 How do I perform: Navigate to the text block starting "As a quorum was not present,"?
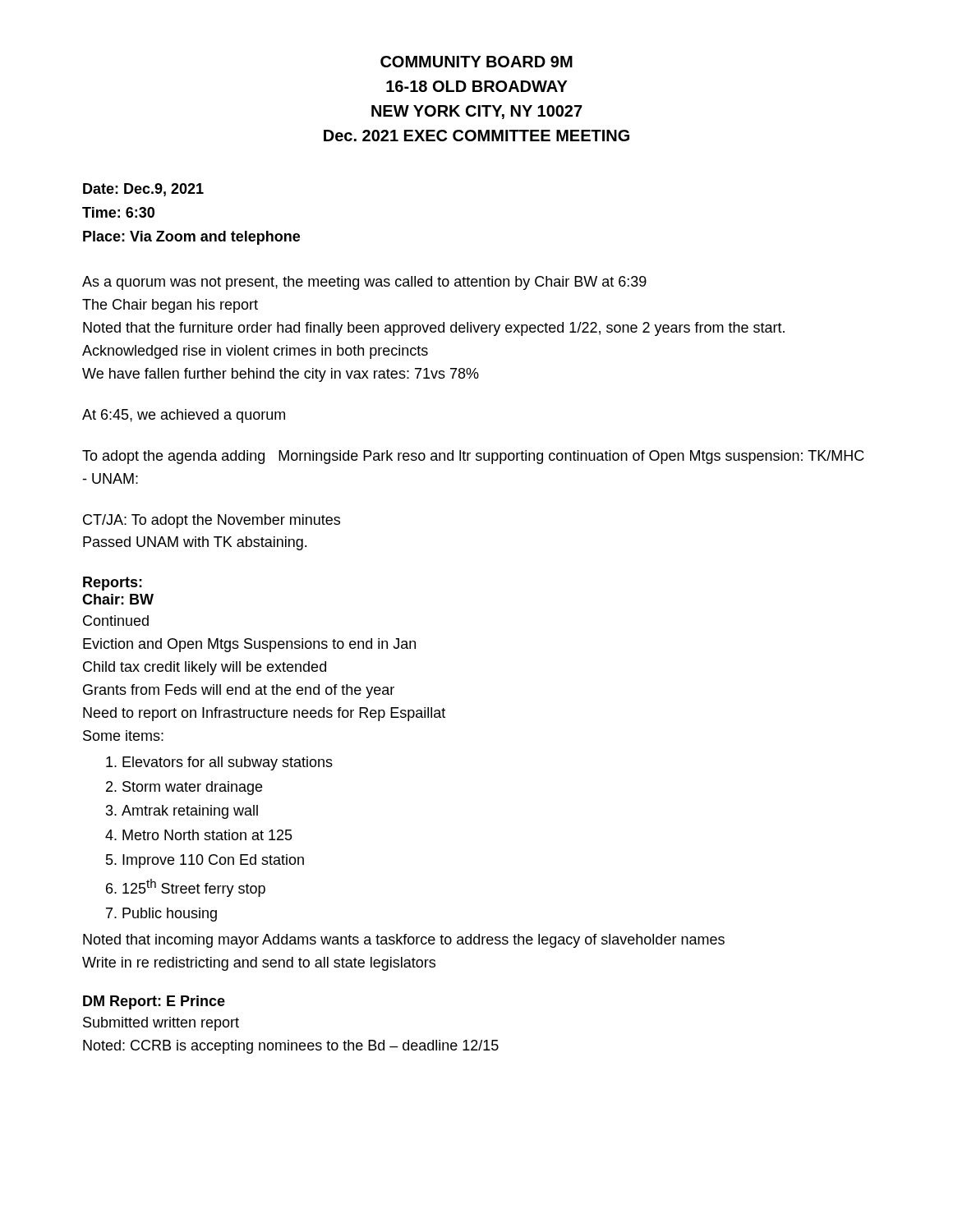476,329
